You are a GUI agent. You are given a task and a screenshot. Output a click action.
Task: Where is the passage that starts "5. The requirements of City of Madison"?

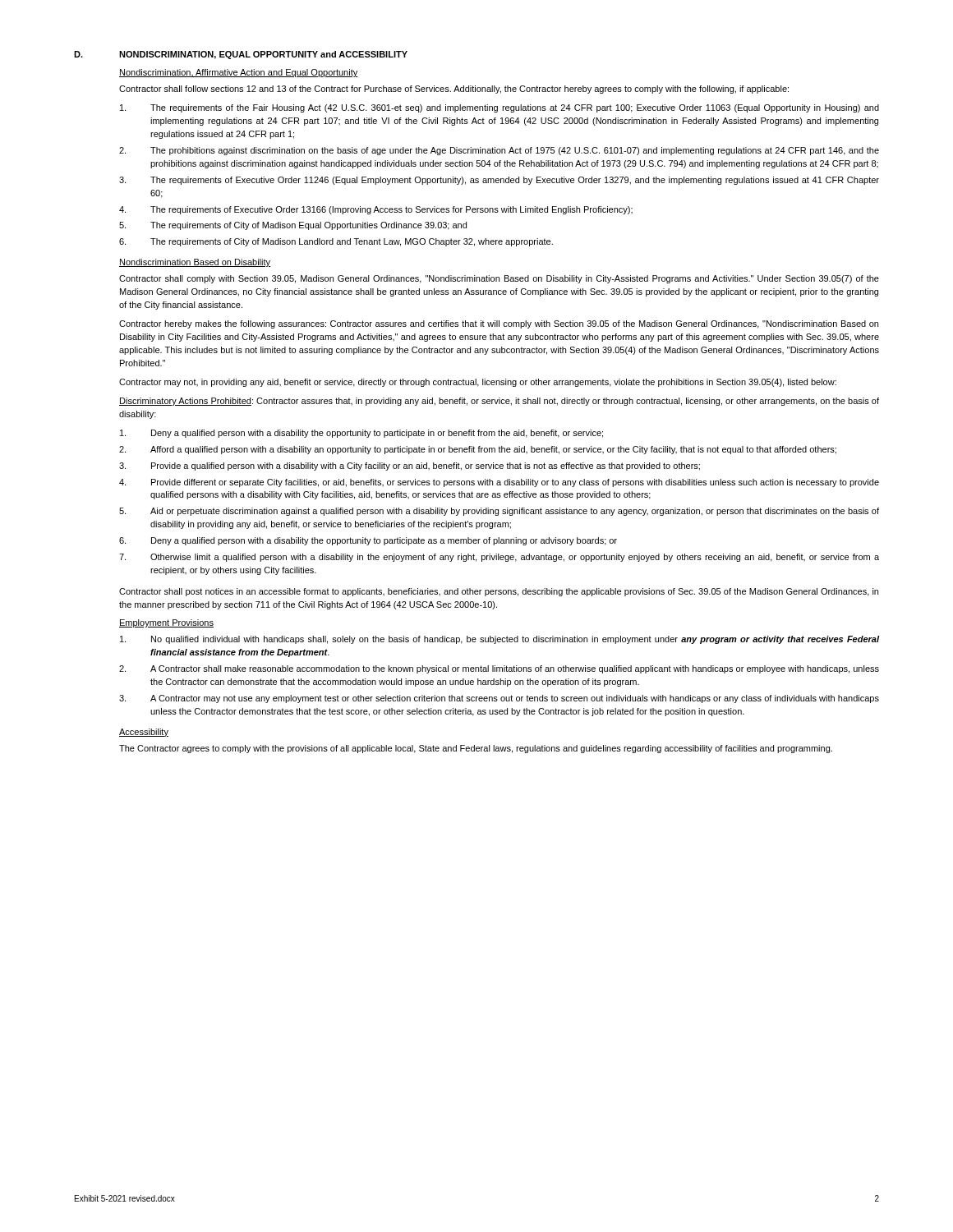(293, 226)
